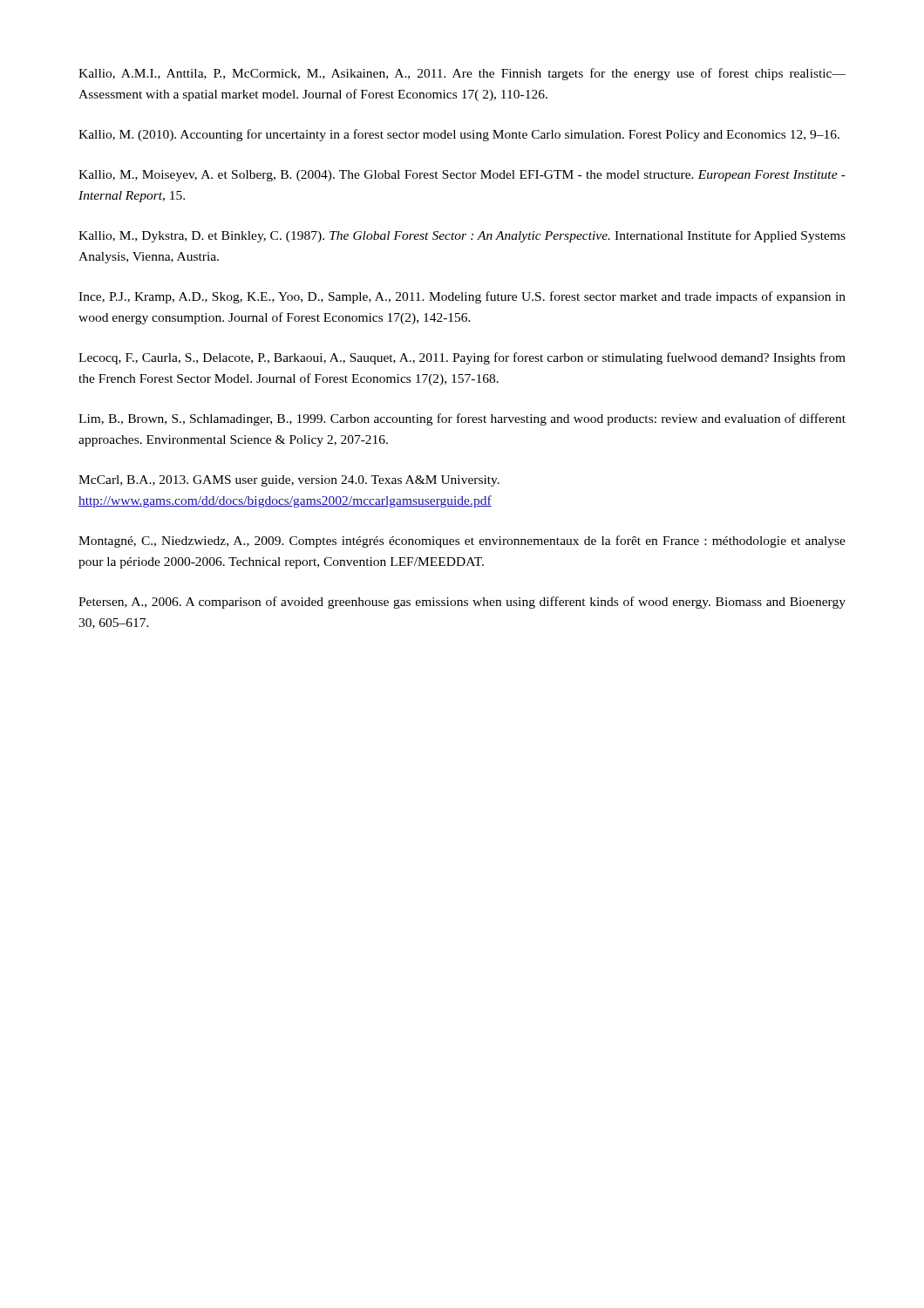The image size is (924, 1308).
Task: Locate the text block that reads "Lim, B., Brown, S., Schlamadinger, B.,"
Action: click(x=462, y=429)
